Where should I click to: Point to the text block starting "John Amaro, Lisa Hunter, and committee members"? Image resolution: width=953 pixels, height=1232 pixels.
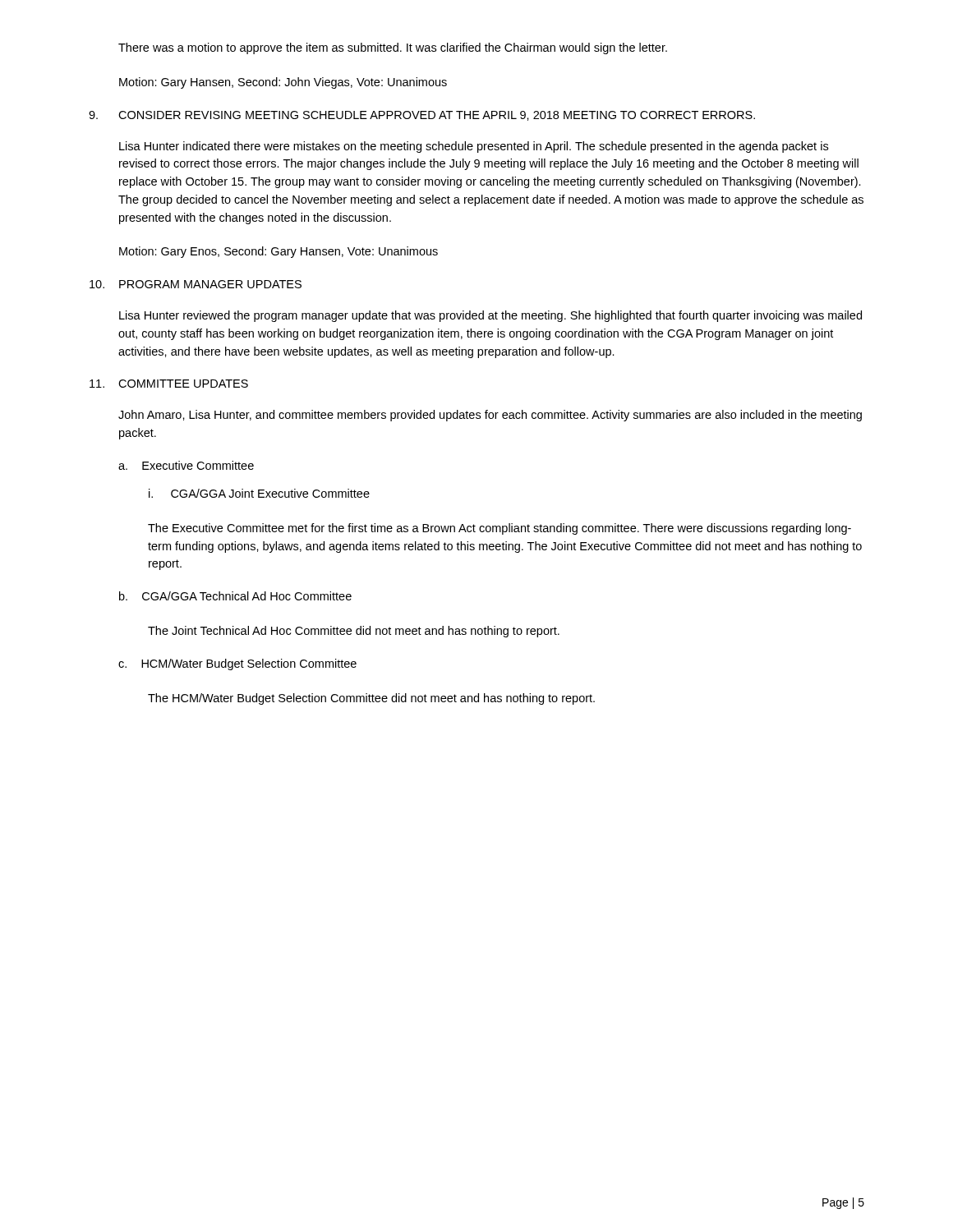tap(490, 424)
